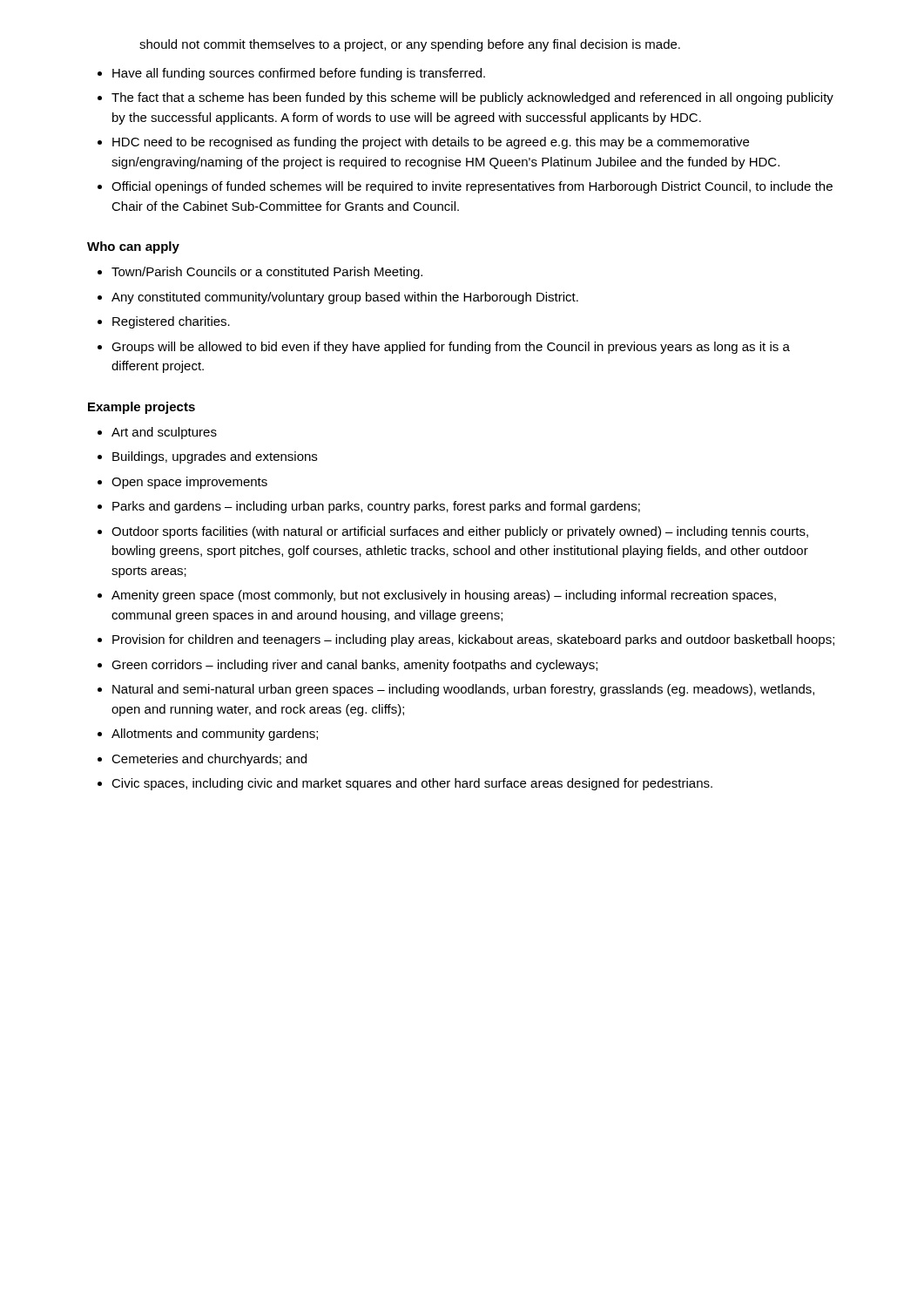Find the text block starting "Open space improvements"
Image resolution: width=924 pixels, height=1307 pixels.
[189, 483]
